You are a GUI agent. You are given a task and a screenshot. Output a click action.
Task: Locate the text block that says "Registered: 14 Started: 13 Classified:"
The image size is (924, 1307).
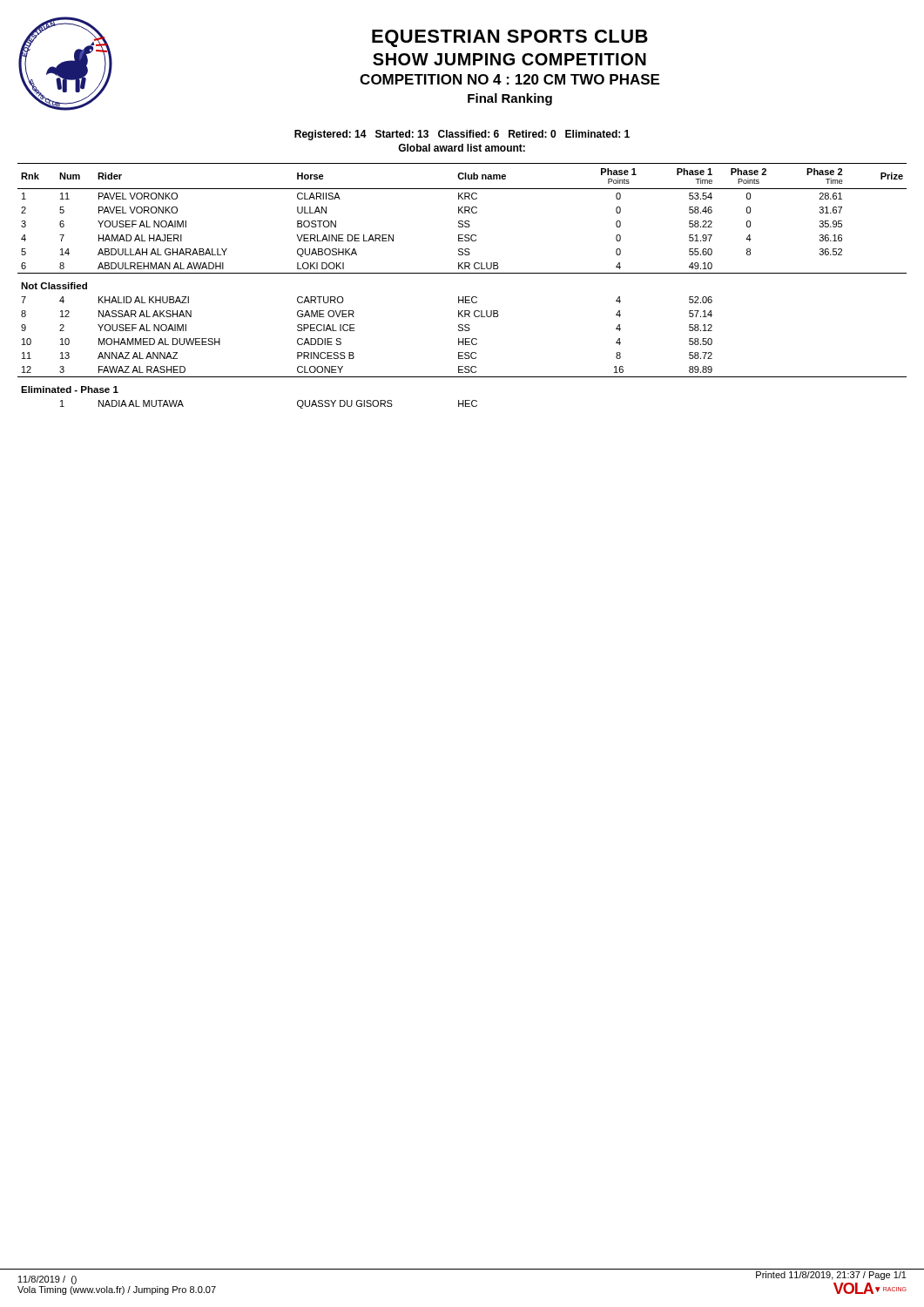462,134
